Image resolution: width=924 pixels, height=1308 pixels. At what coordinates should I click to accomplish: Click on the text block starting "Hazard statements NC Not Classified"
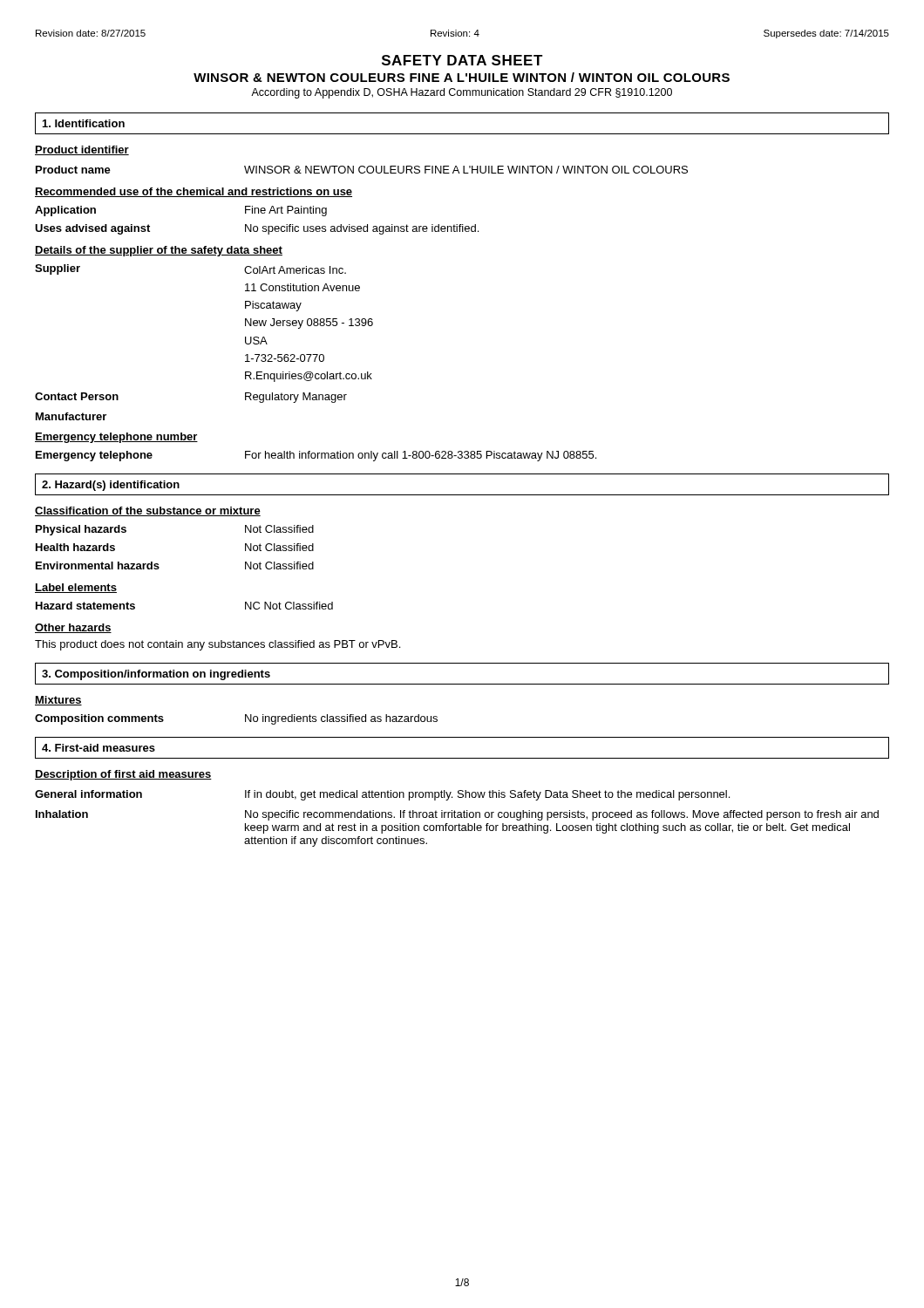click(88, 605)
